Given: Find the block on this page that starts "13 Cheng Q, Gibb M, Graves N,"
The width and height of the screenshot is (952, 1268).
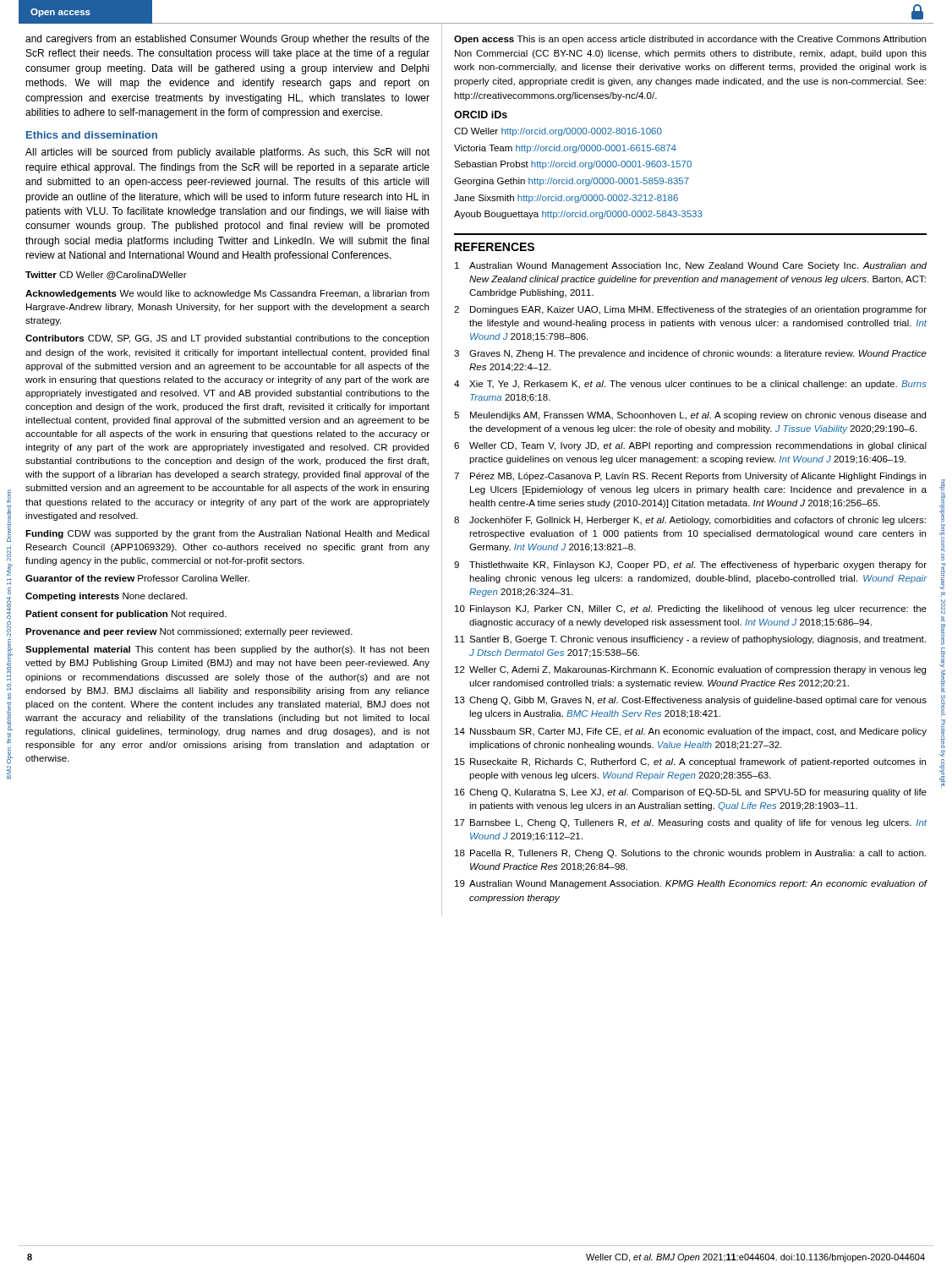Looking at the screenshot, I should tap(690, 707).
